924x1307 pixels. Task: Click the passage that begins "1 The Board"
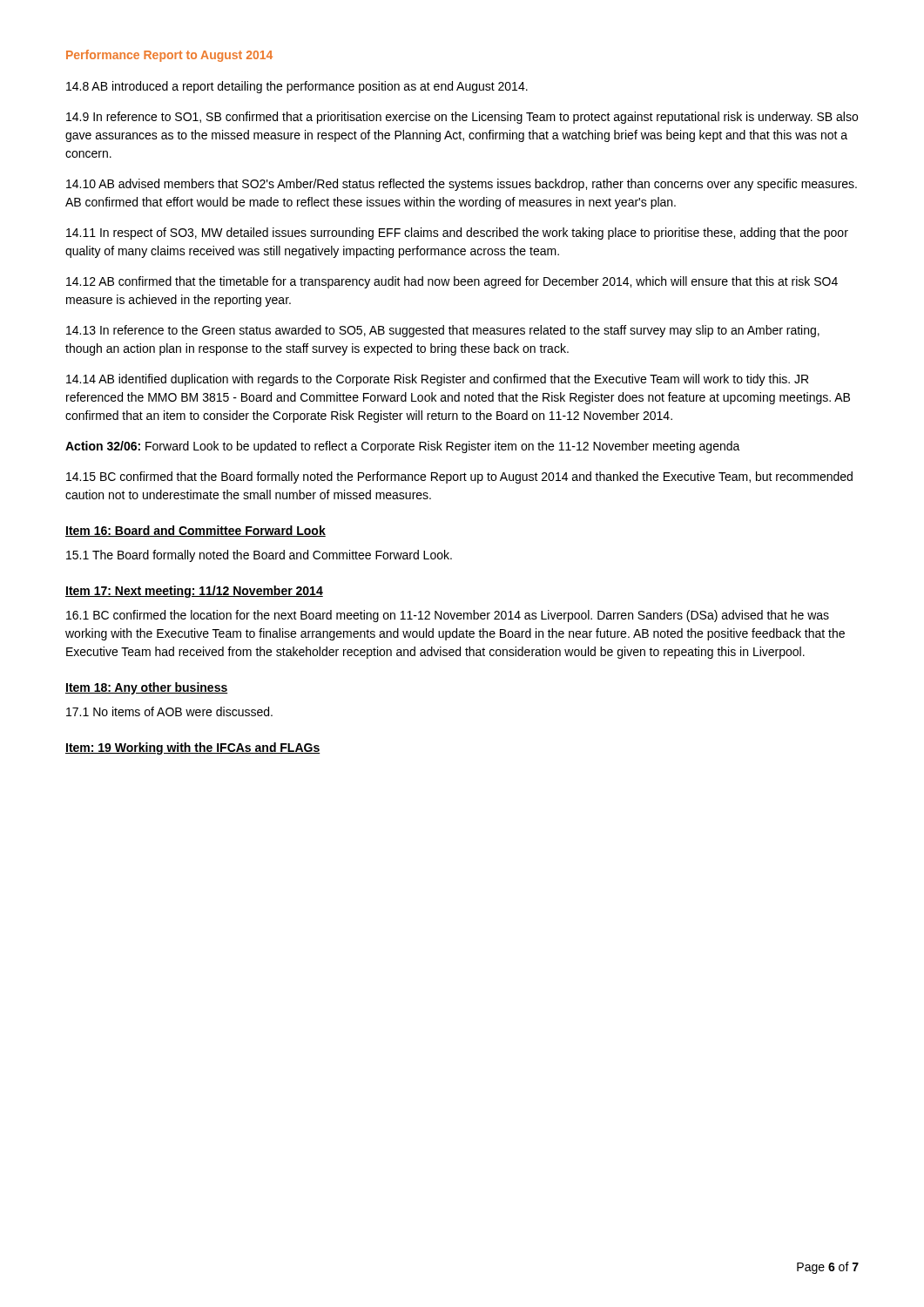tap(259, 555)
